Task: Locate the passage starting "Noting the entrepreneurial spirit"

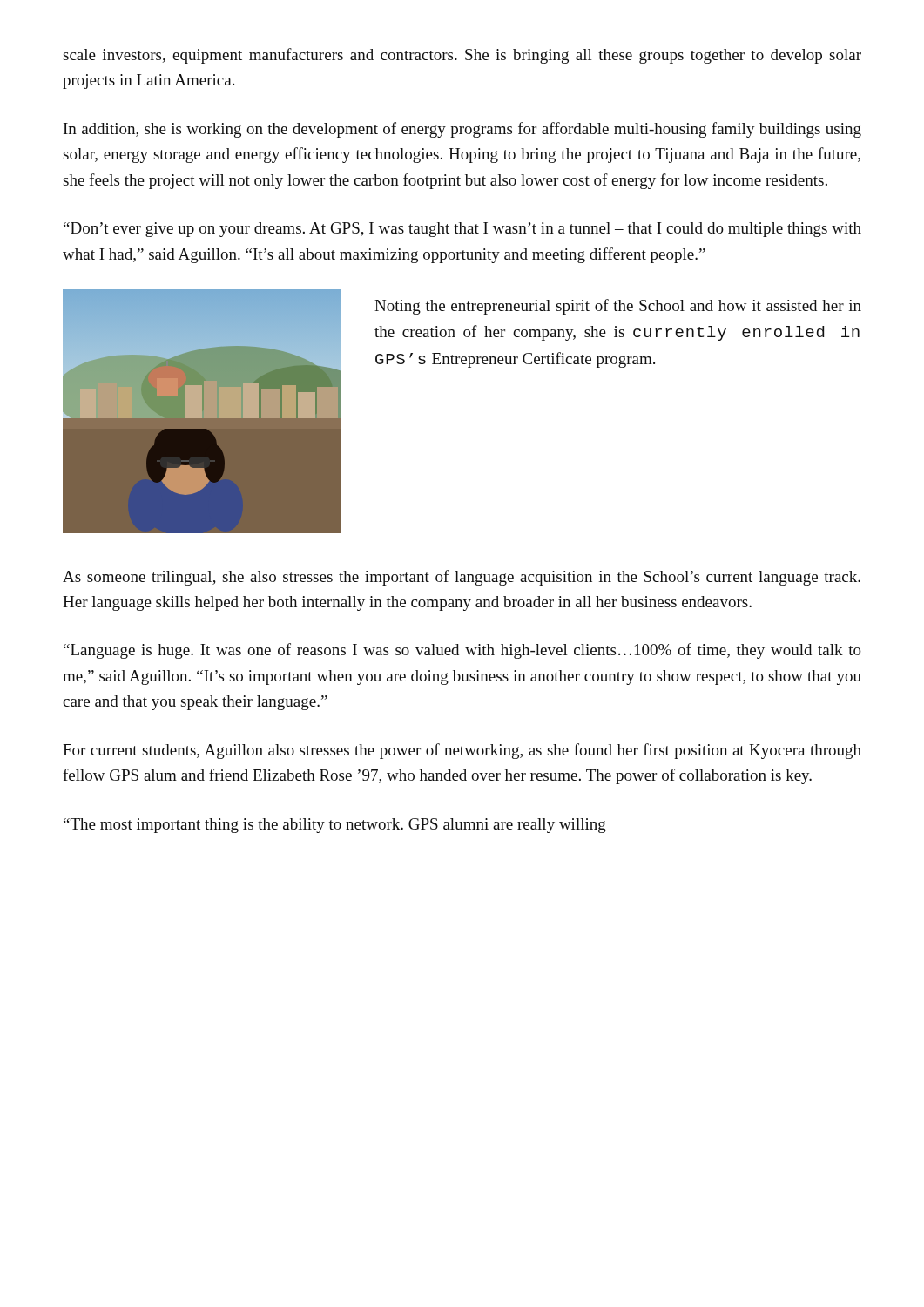Action: (618, 333)
